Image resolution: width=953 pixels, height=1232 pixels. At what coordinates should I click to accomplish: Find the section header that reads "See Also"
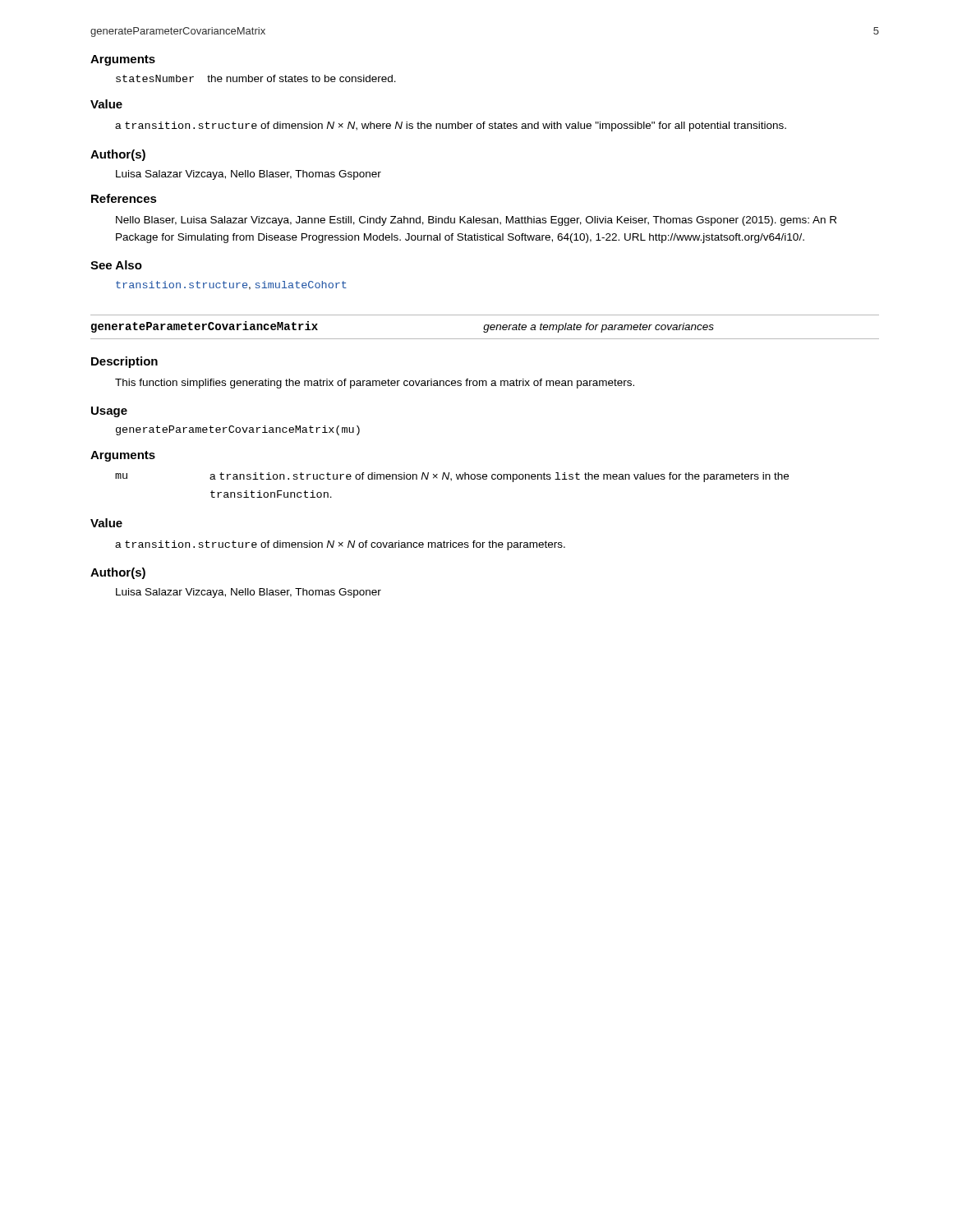click(x=116, y=265)
